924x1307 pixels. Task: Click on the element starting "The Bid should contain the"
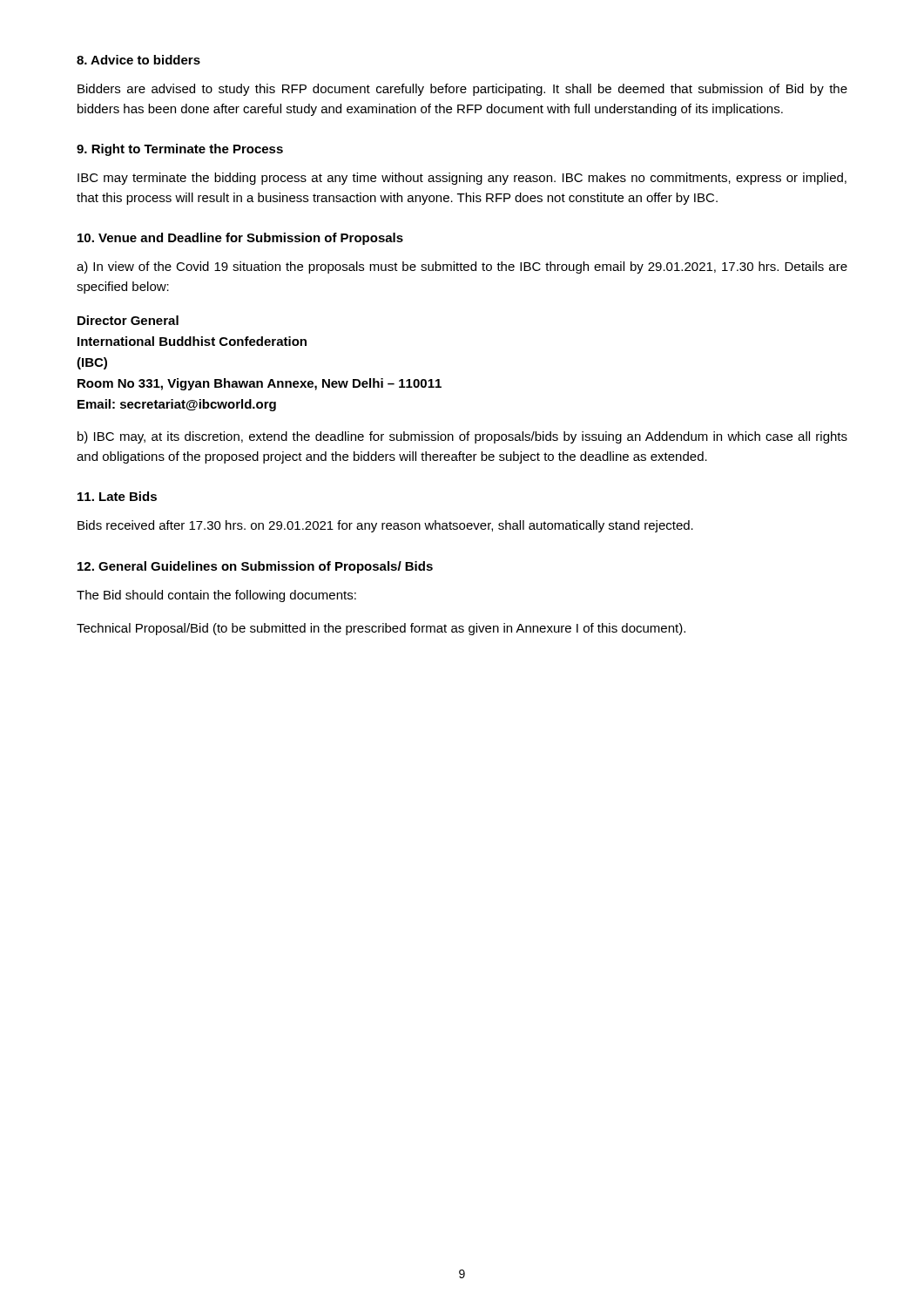point(217,594)
